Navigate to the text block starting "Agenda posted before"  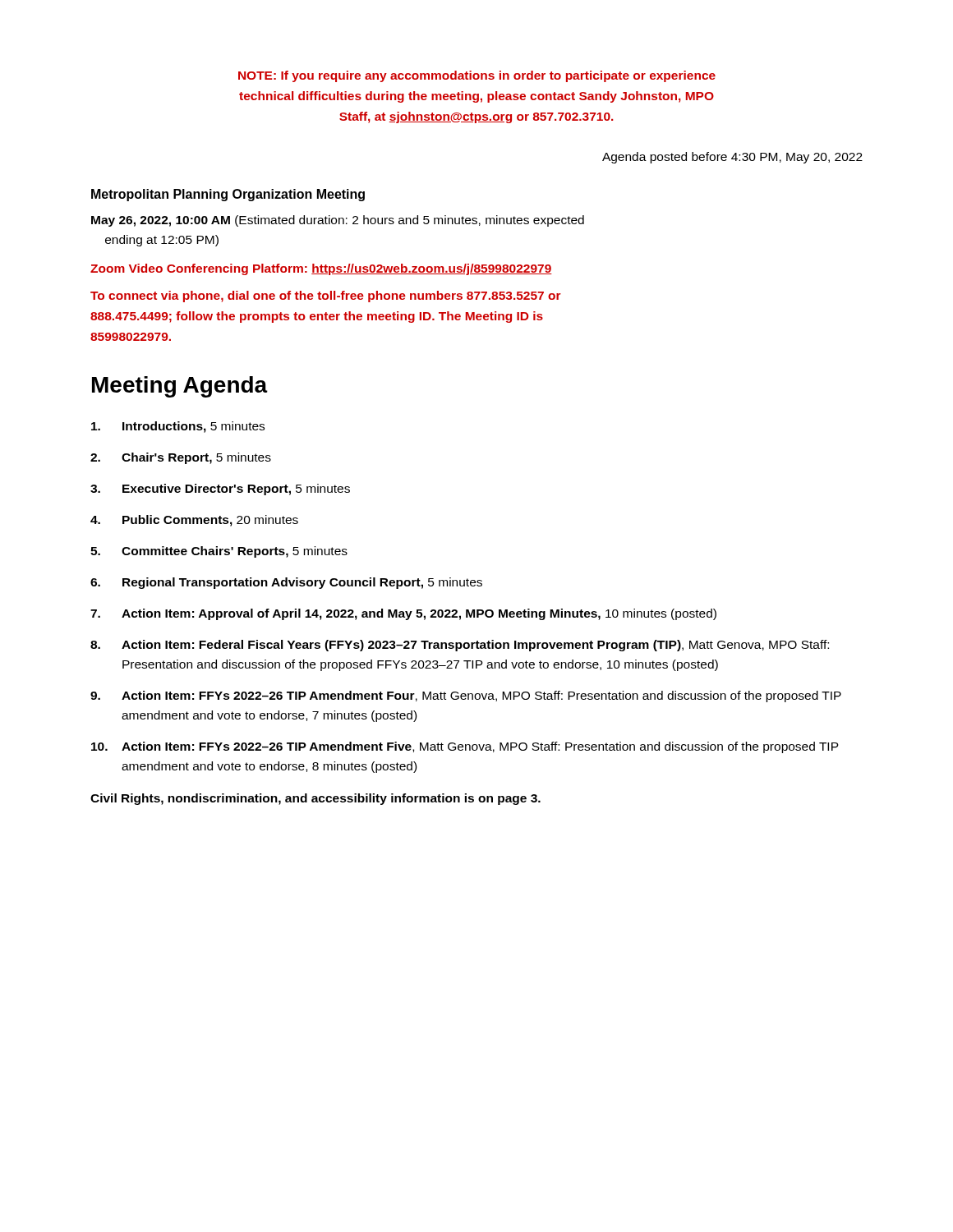[x=732, y=157]
